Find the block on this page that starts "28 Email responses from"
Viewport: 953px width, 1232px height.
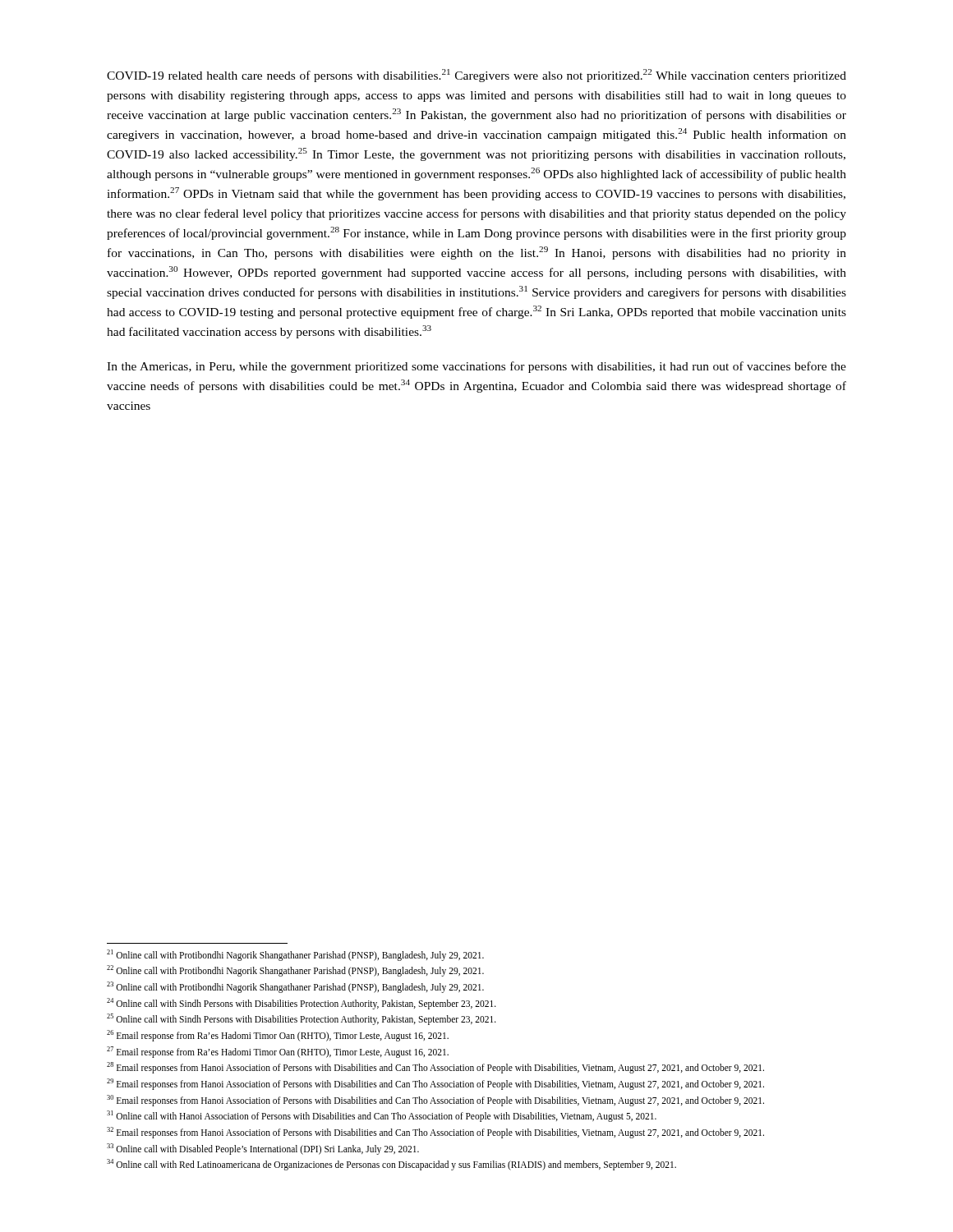(x=436, y=1067)
